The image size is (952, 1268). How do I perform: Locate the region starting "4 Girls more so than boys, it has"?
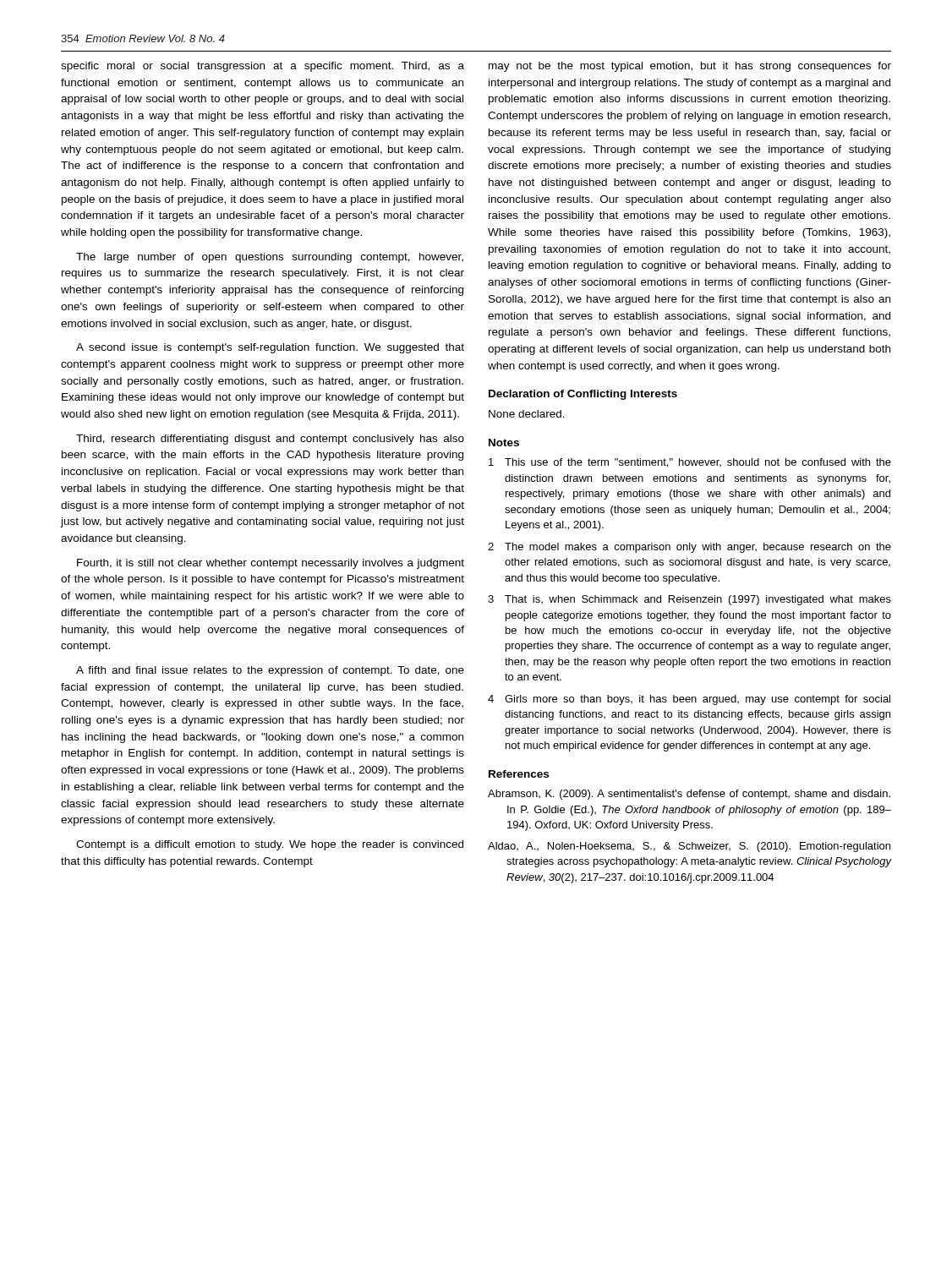[x=689, y=723]
